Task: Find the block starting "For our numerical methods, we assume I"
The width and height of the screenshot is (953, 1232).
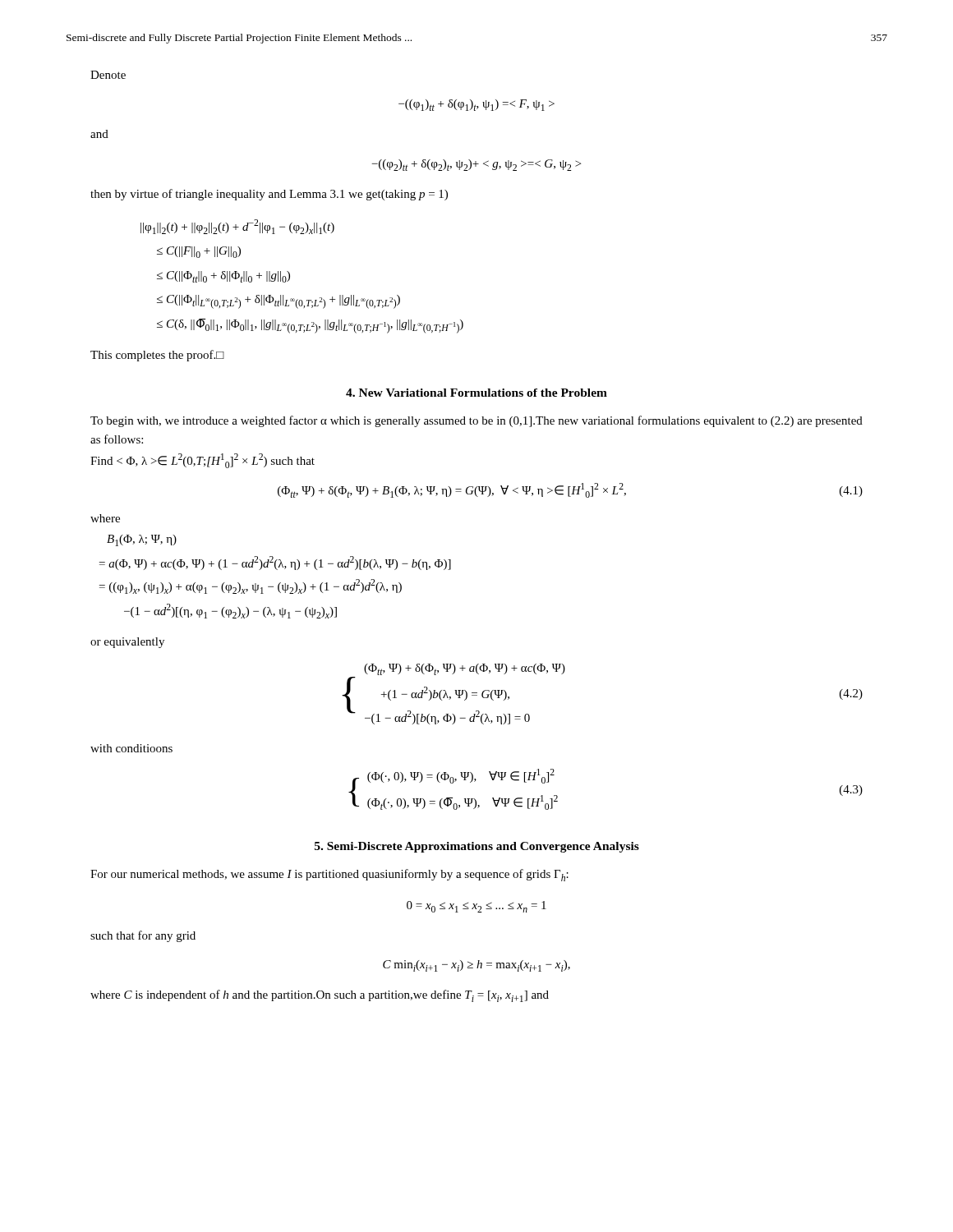Action: point(330,875)
